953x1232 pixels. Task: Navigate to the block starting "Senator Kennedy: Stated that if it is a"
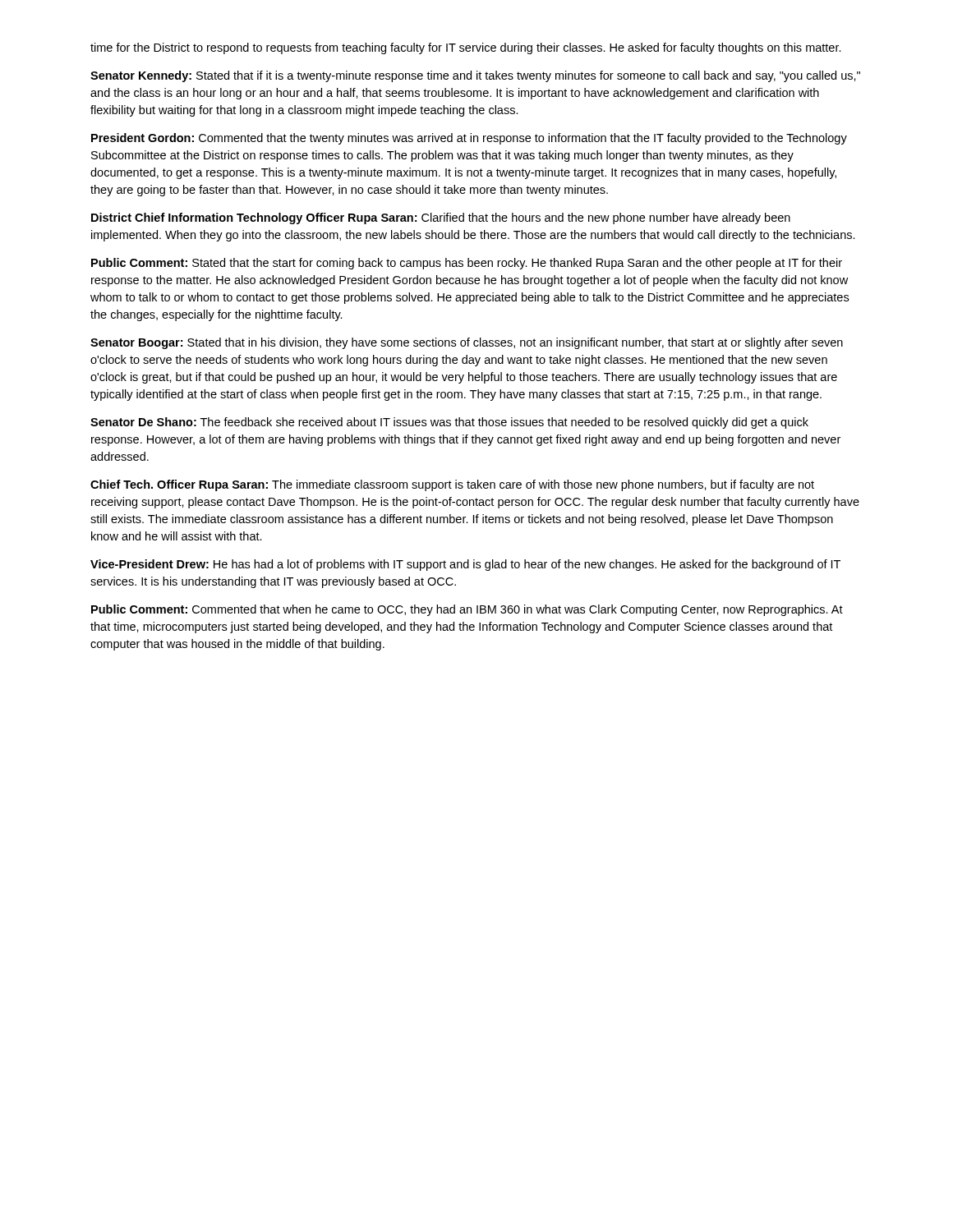(476, 93)
